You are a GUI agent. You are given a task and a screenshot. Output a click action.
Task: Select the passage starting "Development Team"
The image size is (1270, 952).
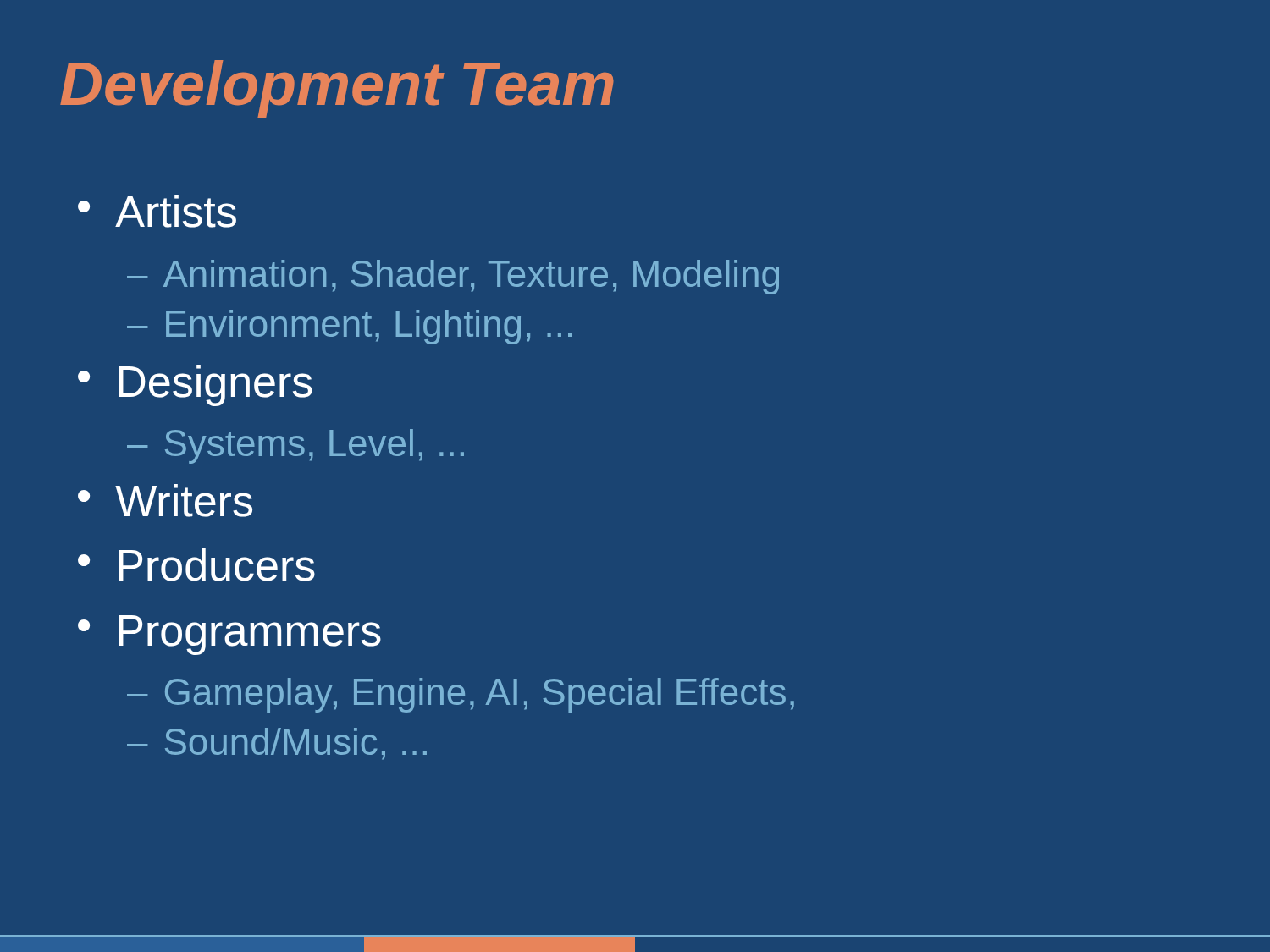click(x=338, y=84)
